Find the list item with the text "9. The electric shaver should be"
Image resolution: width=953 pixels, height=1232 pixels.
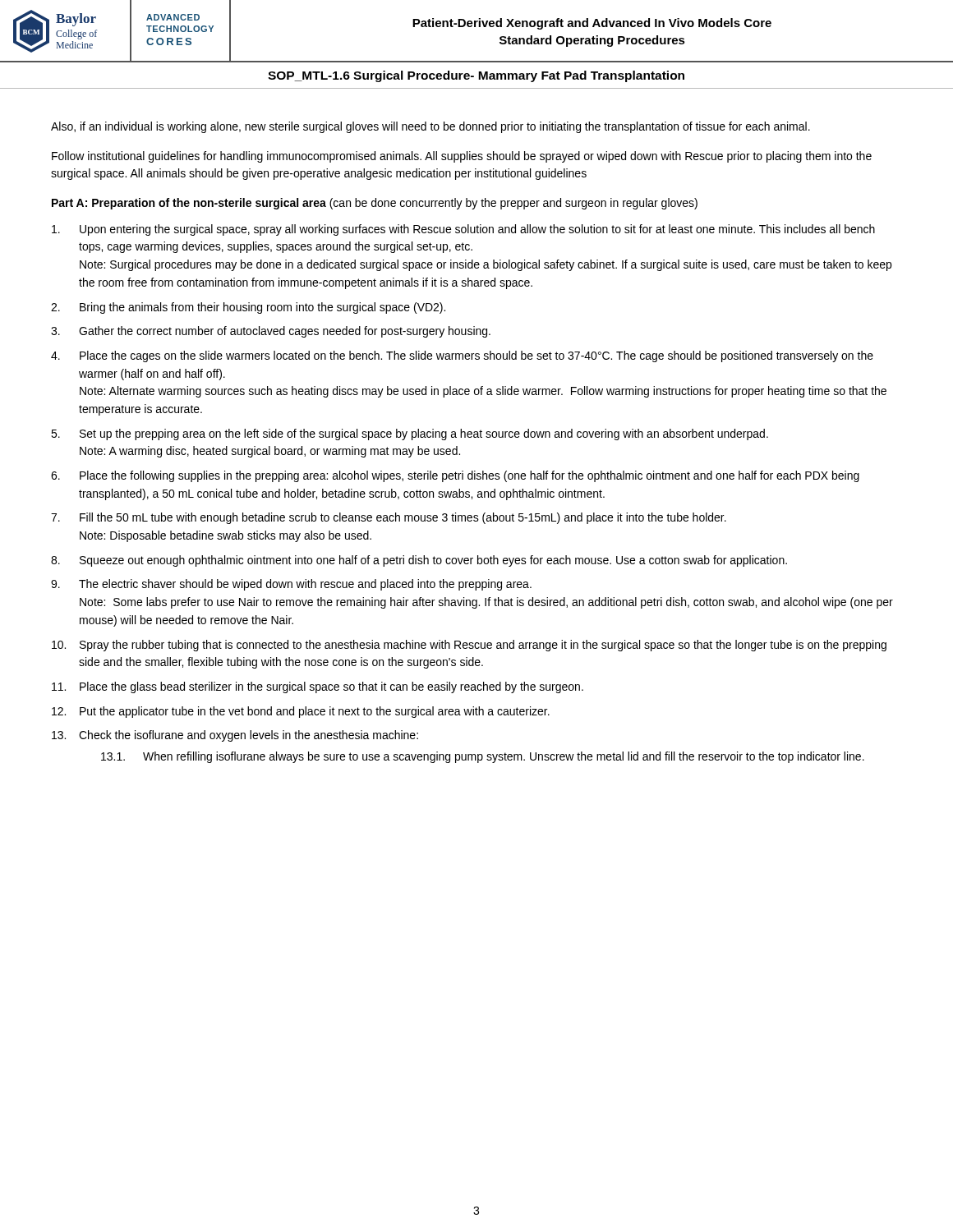pos(476,603)
